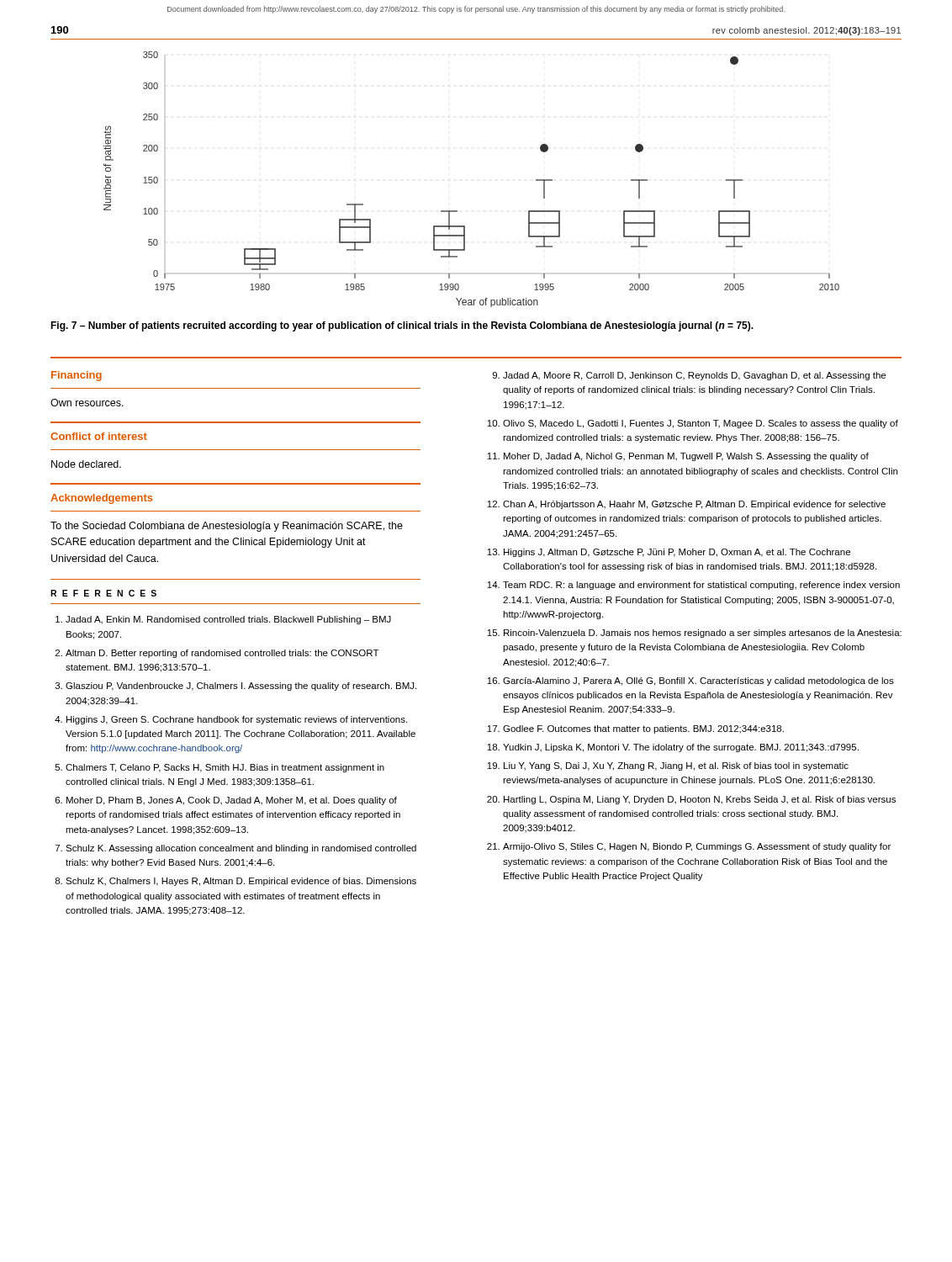Select the block starting "Godlee F. Outcomes that"
Screen dimensions: 1262x952
(644, 728)
